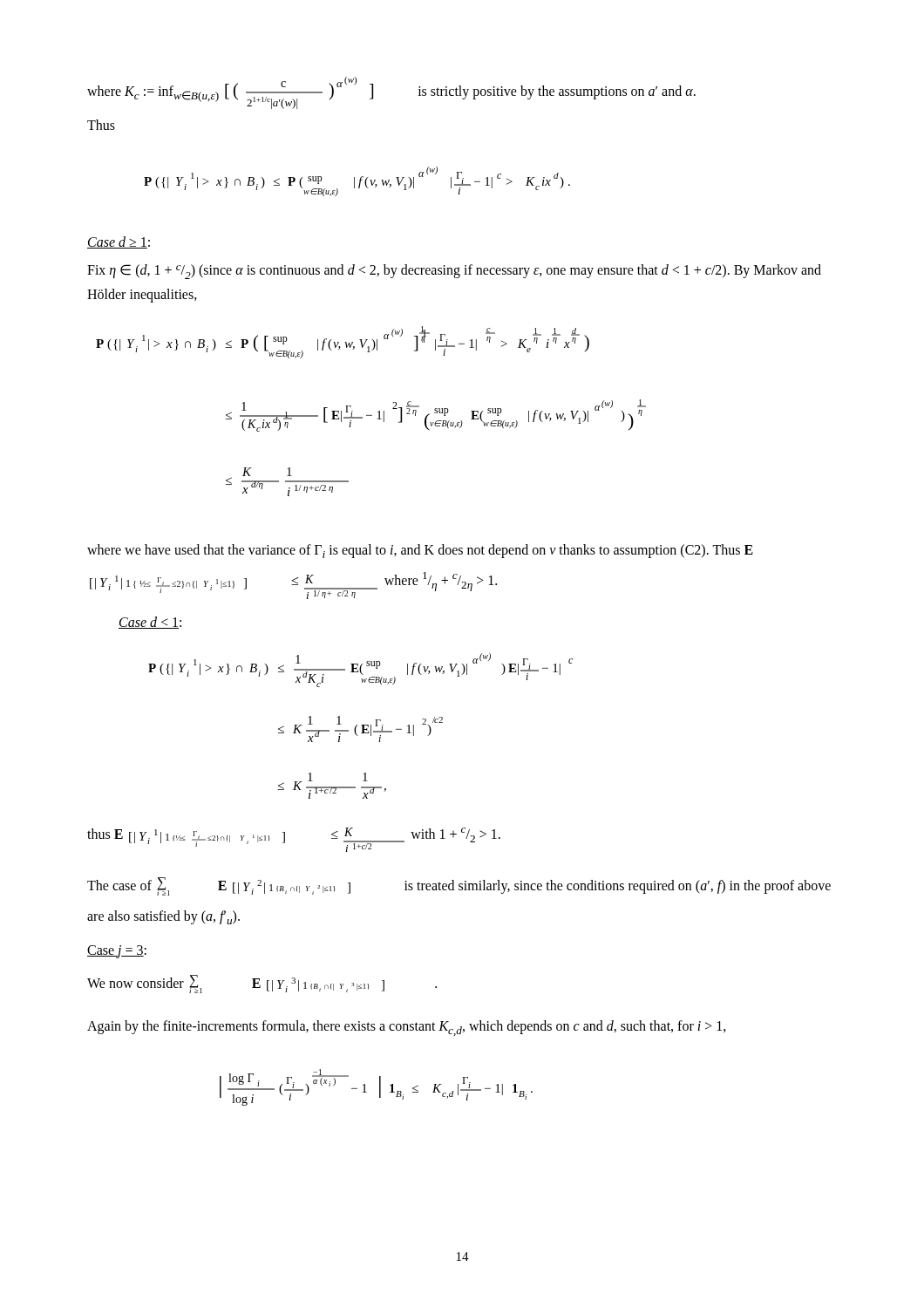
Task: Click on the text block starting "where Kc := infw∈B(u,ε)"
Action: 226,93
